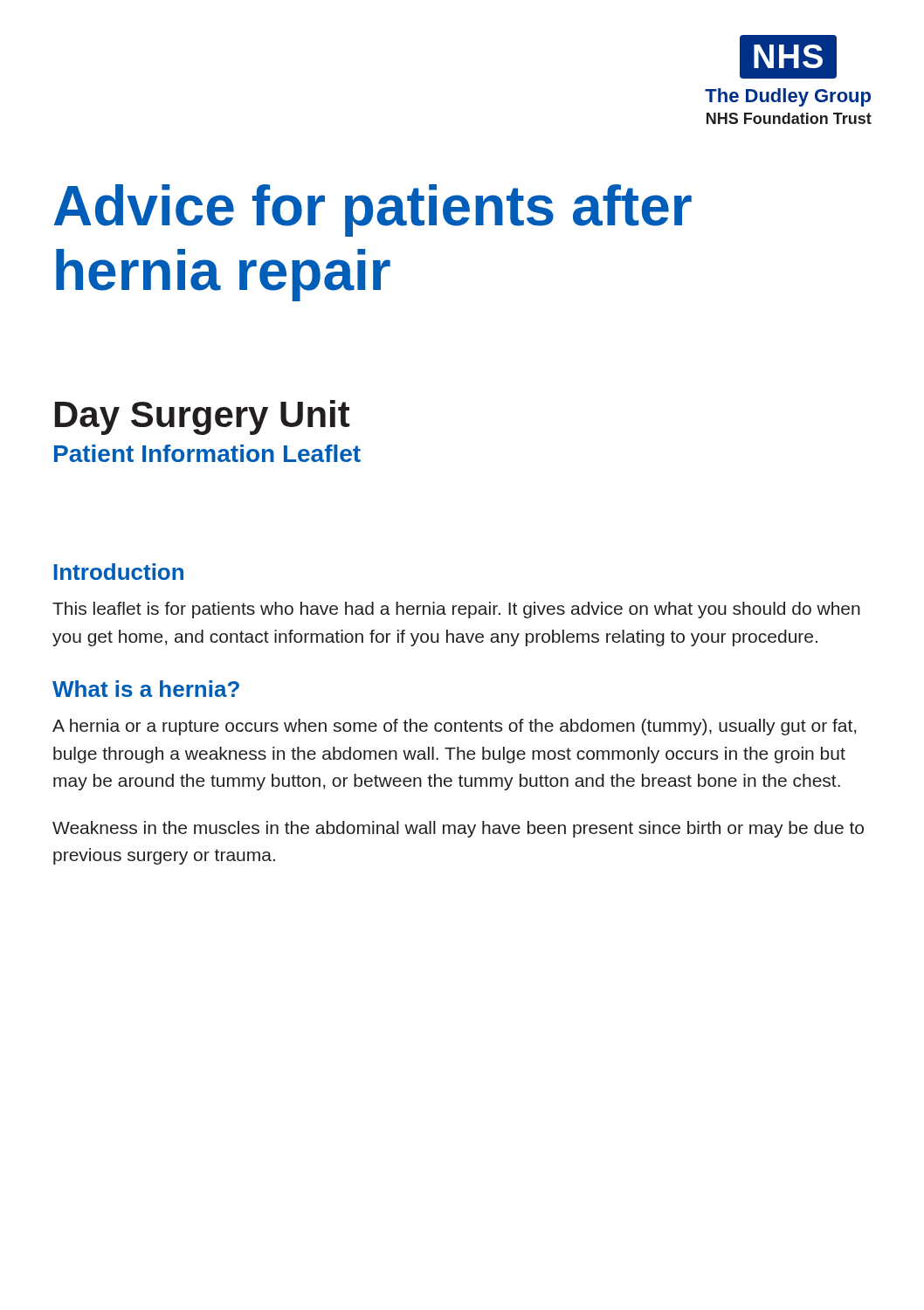
Task: Select the element starting "A hernia or a rupture occurs when some"
Action: [455, 753]
